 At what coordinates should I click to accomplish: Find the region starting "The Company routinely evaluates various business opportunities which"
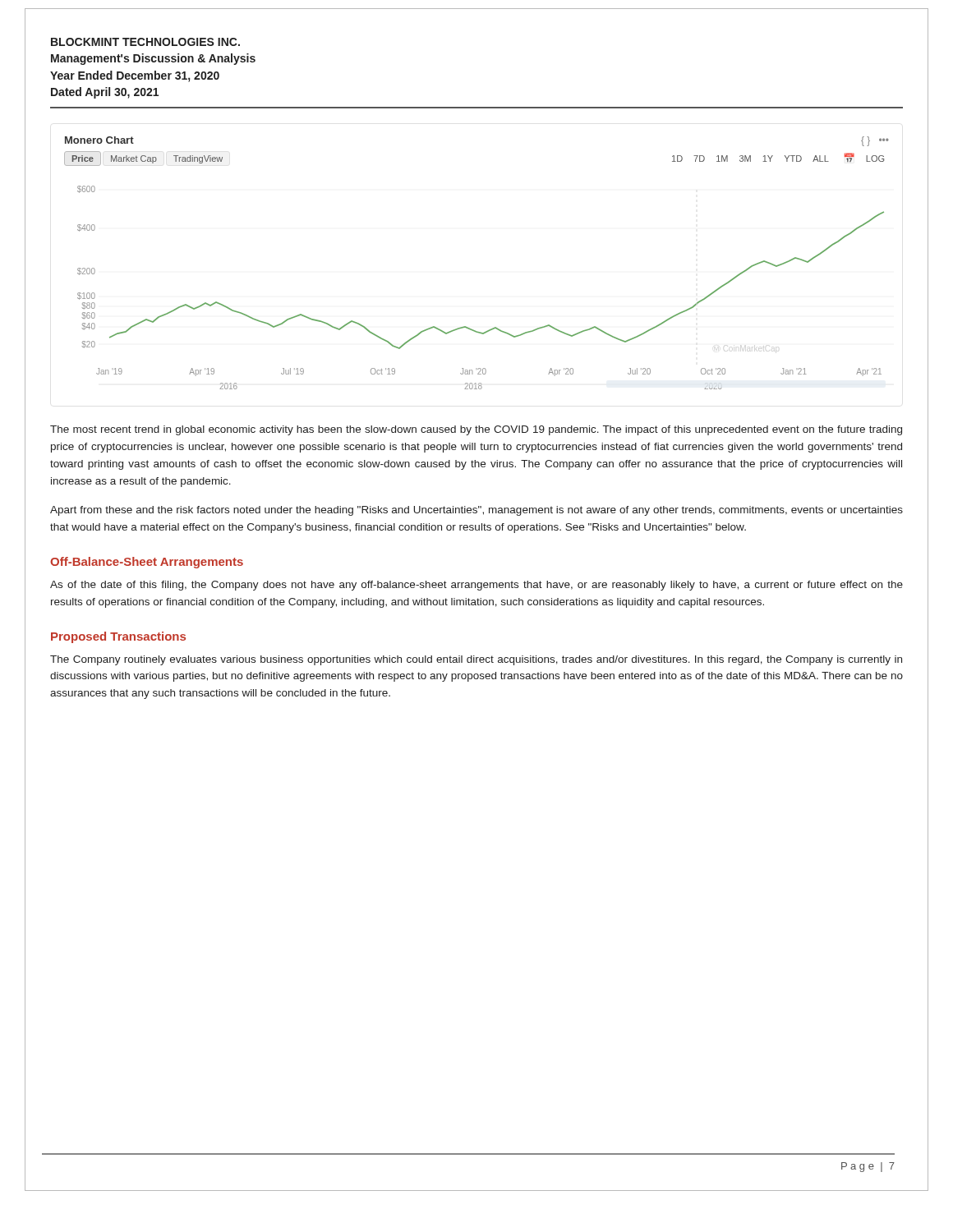point(476,676)
